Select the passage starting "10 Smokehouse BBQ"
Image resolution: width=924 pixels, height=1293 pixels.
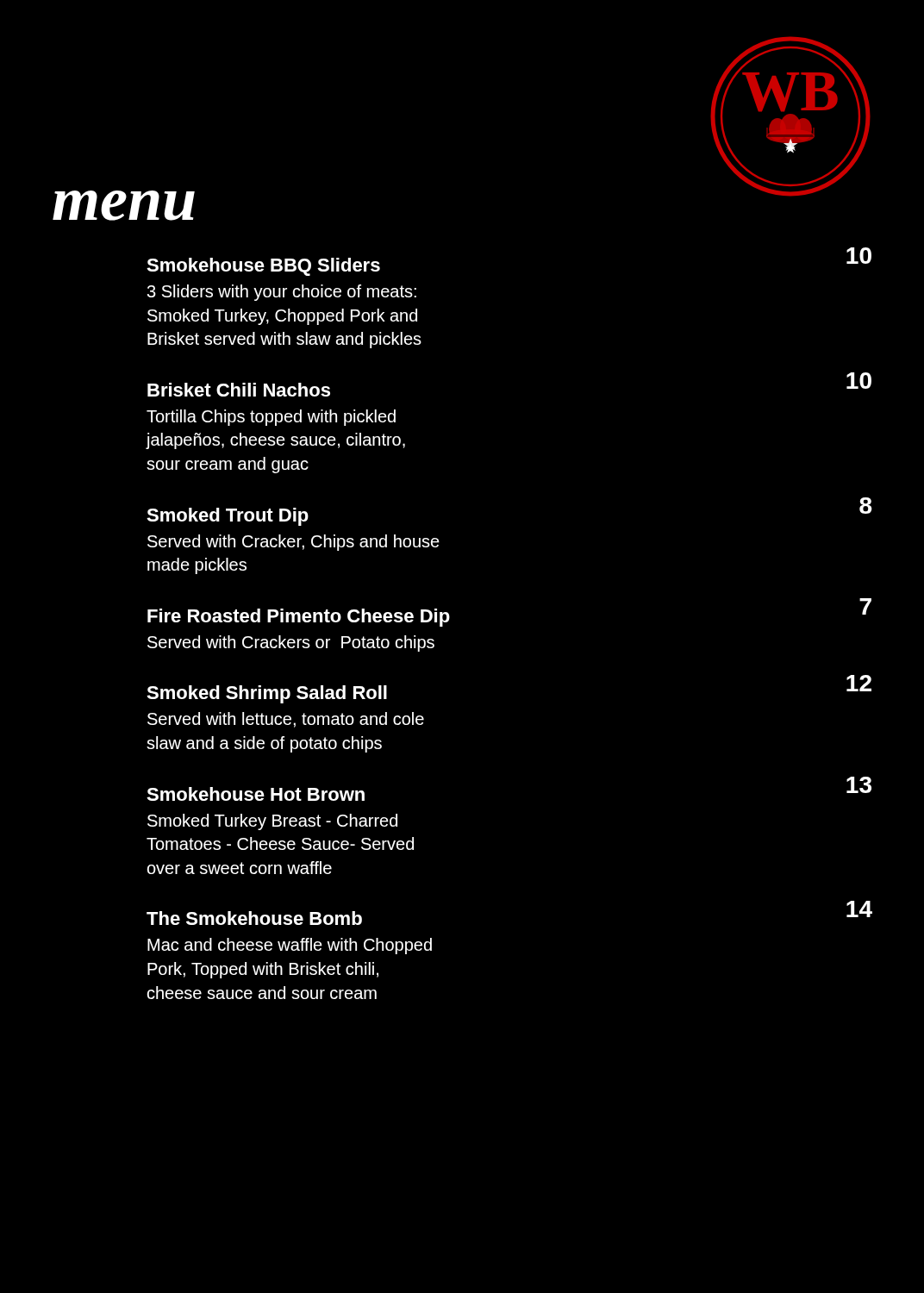click(259, 266)
